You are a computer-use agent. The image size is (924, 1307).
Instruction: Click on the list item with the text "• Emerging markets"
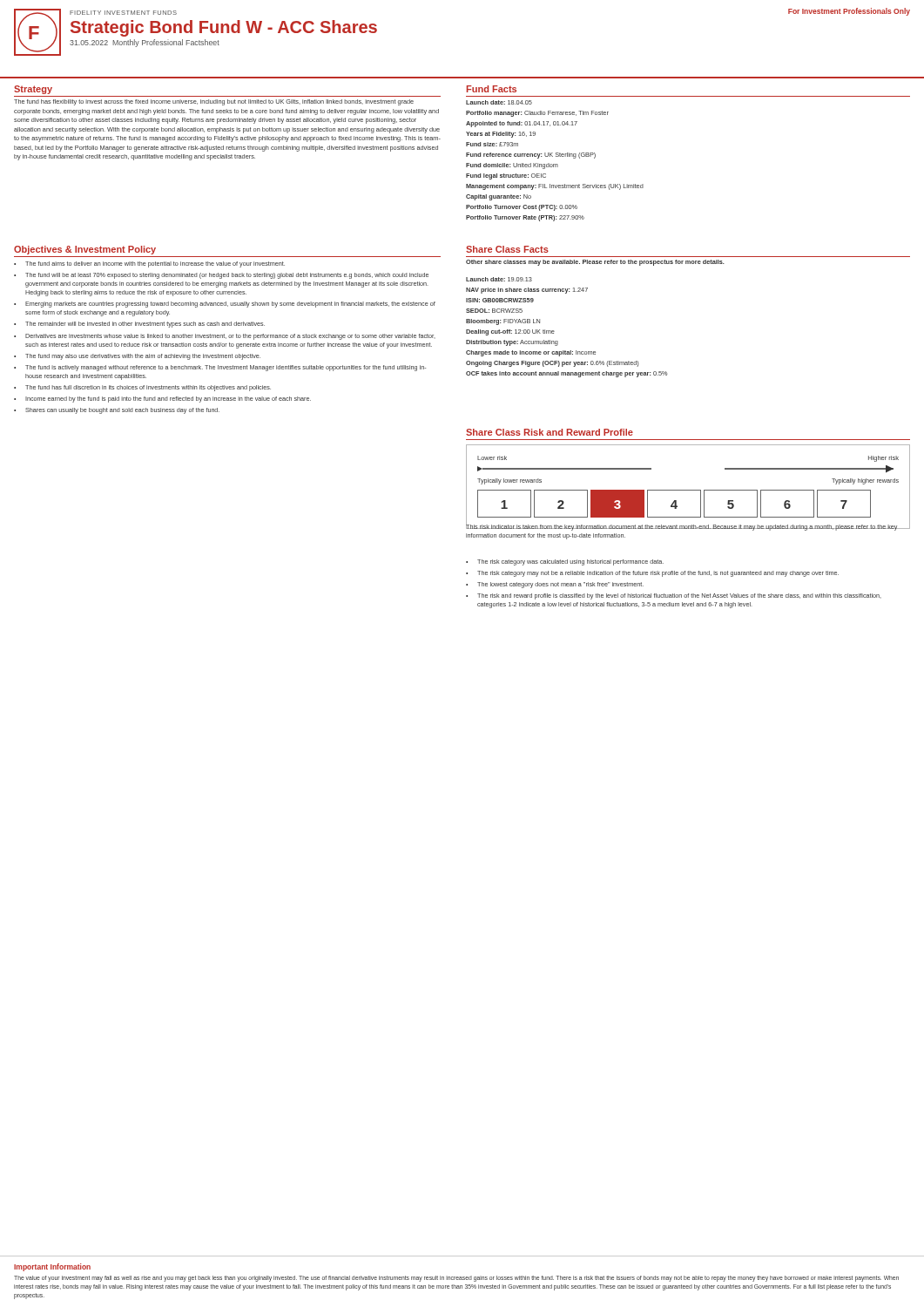pyautogui.click(x=227, y=309)
